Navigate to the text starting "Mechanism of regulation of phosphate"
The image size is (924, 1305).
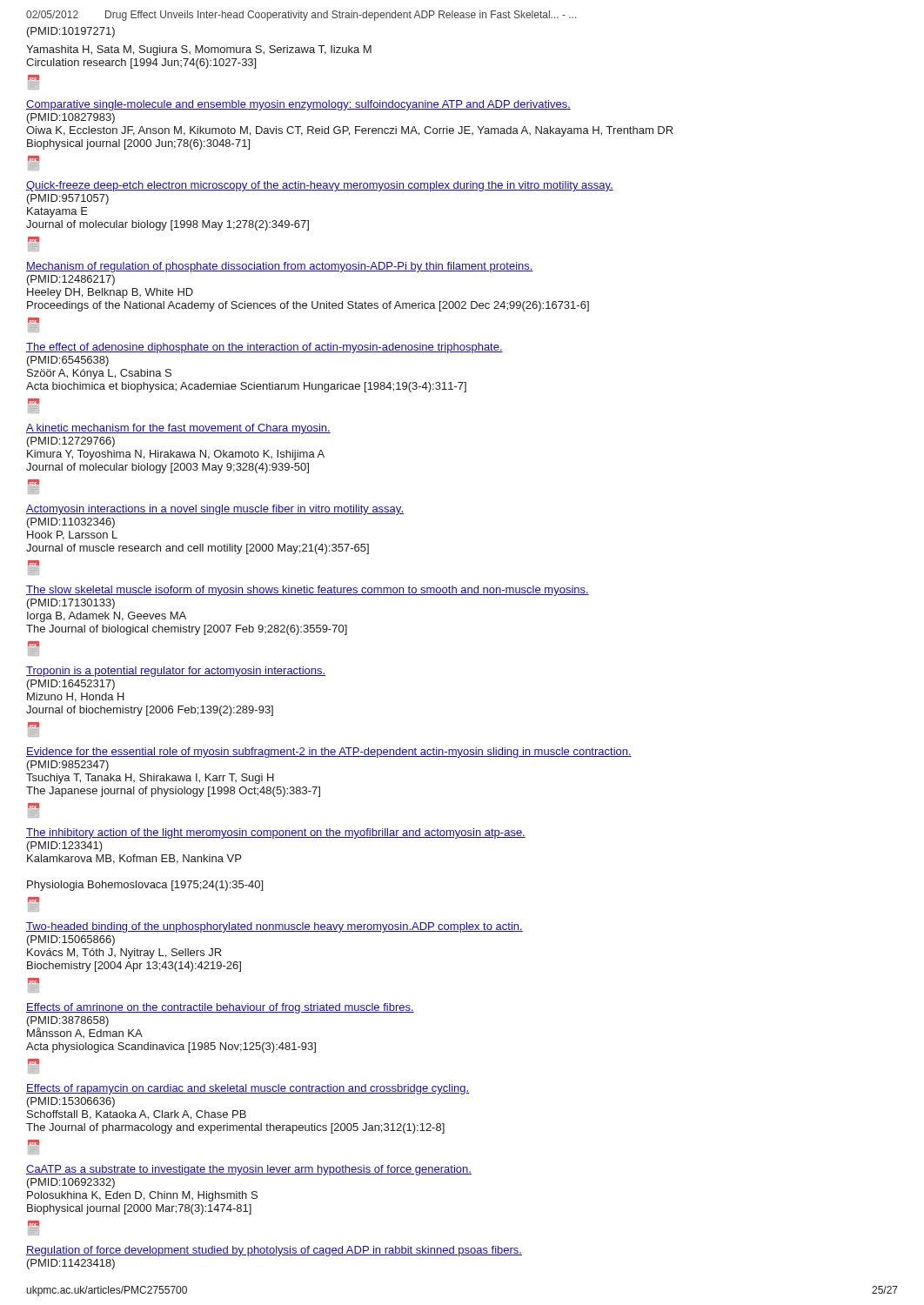[x=280, y=267]
